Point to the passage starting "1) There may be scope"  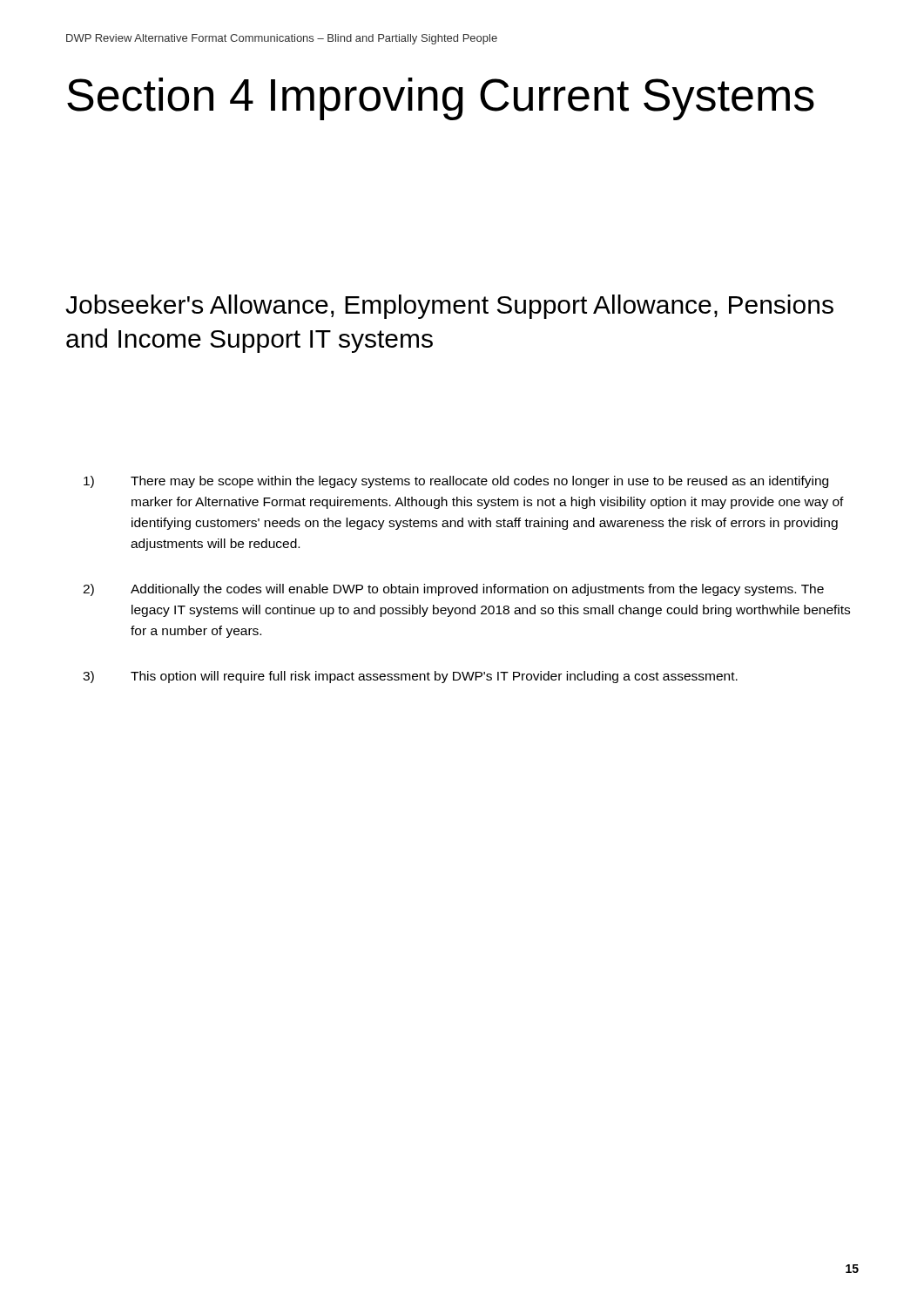(462, 512)
